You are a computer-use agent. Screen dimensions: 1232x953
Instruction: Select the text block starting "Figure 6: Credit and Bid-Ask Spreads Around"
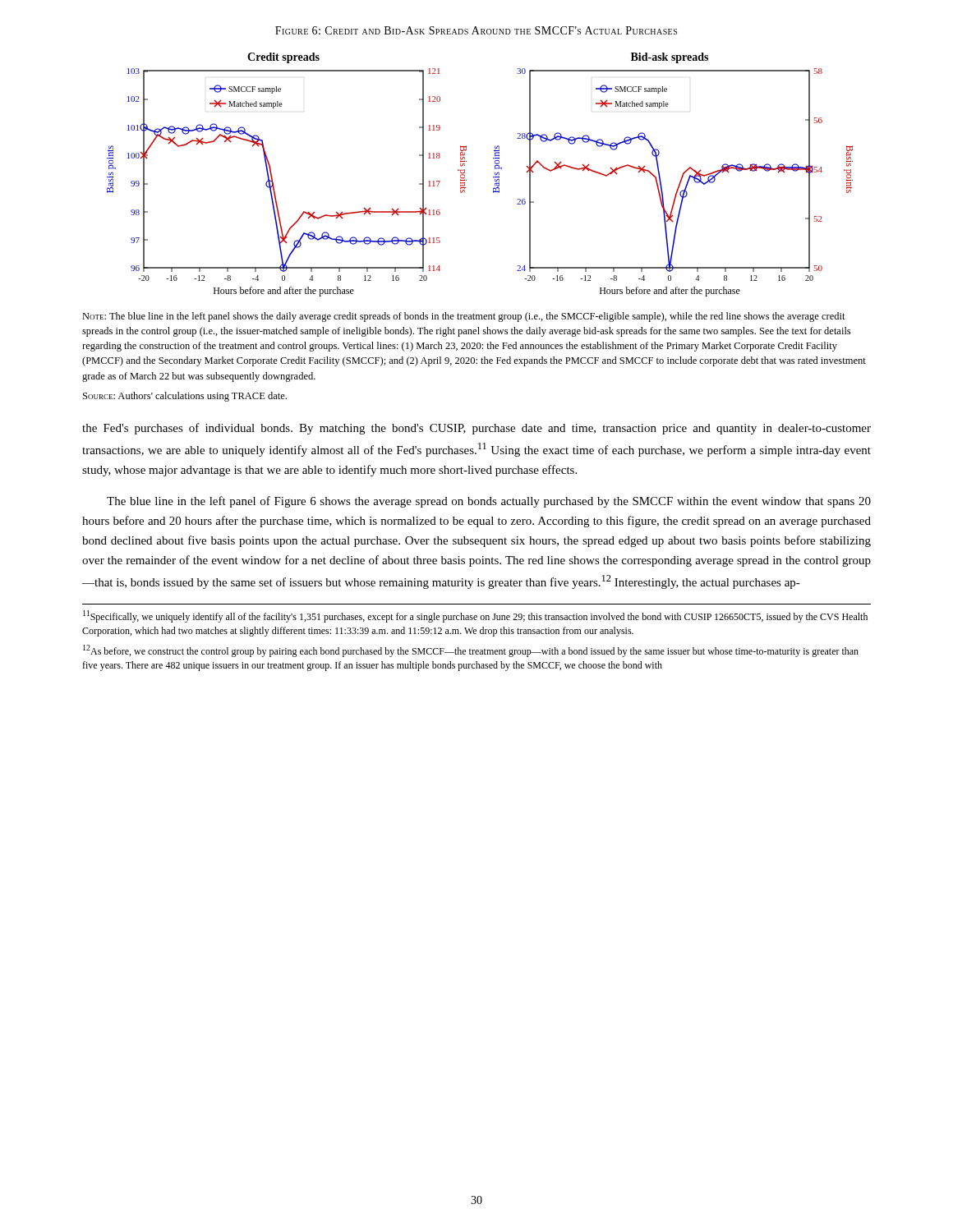coord(476,31)
